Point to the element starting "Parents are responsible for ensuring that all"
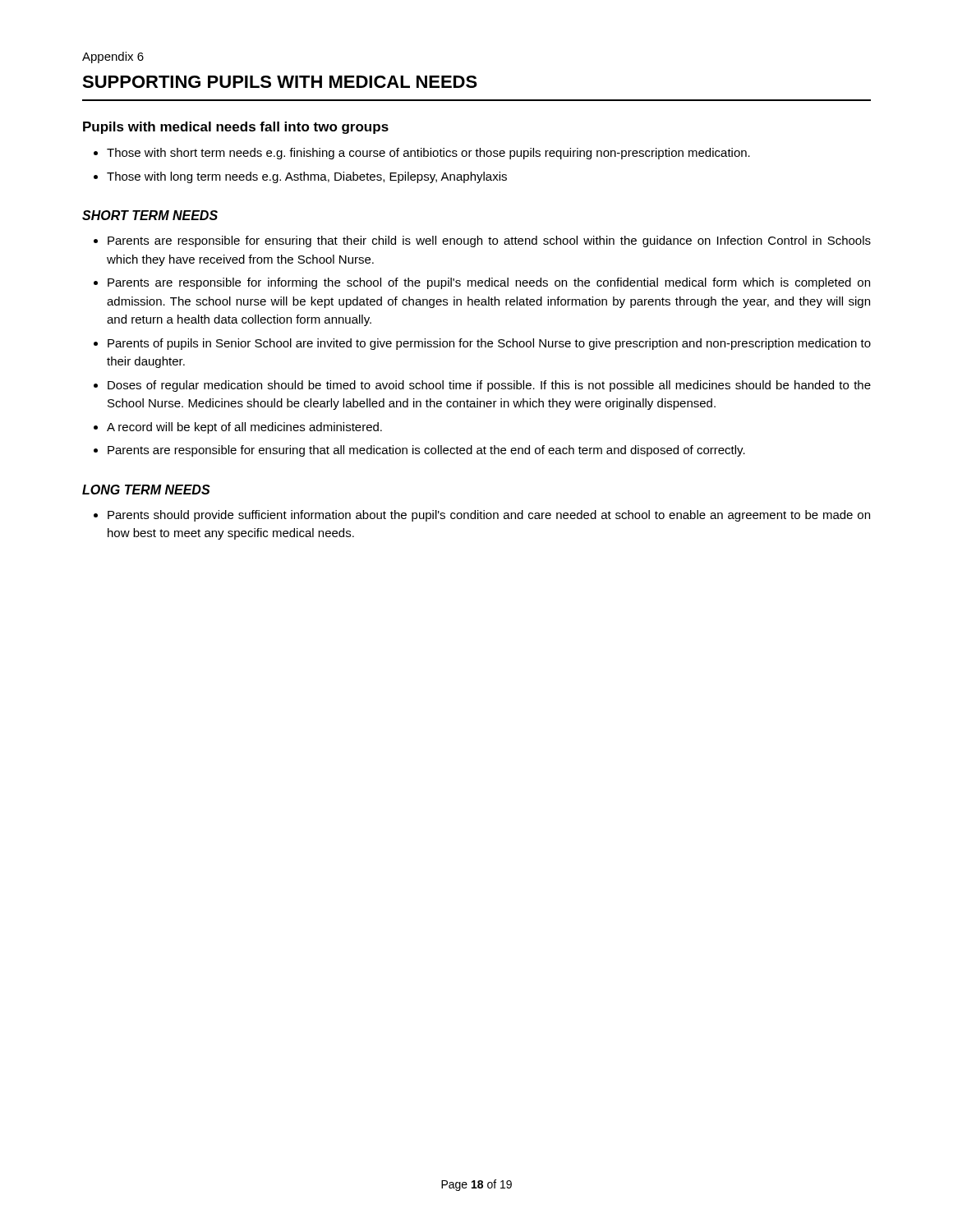Image resolution: width=953 pixels, height=1232 pixels. coord(426,450)
